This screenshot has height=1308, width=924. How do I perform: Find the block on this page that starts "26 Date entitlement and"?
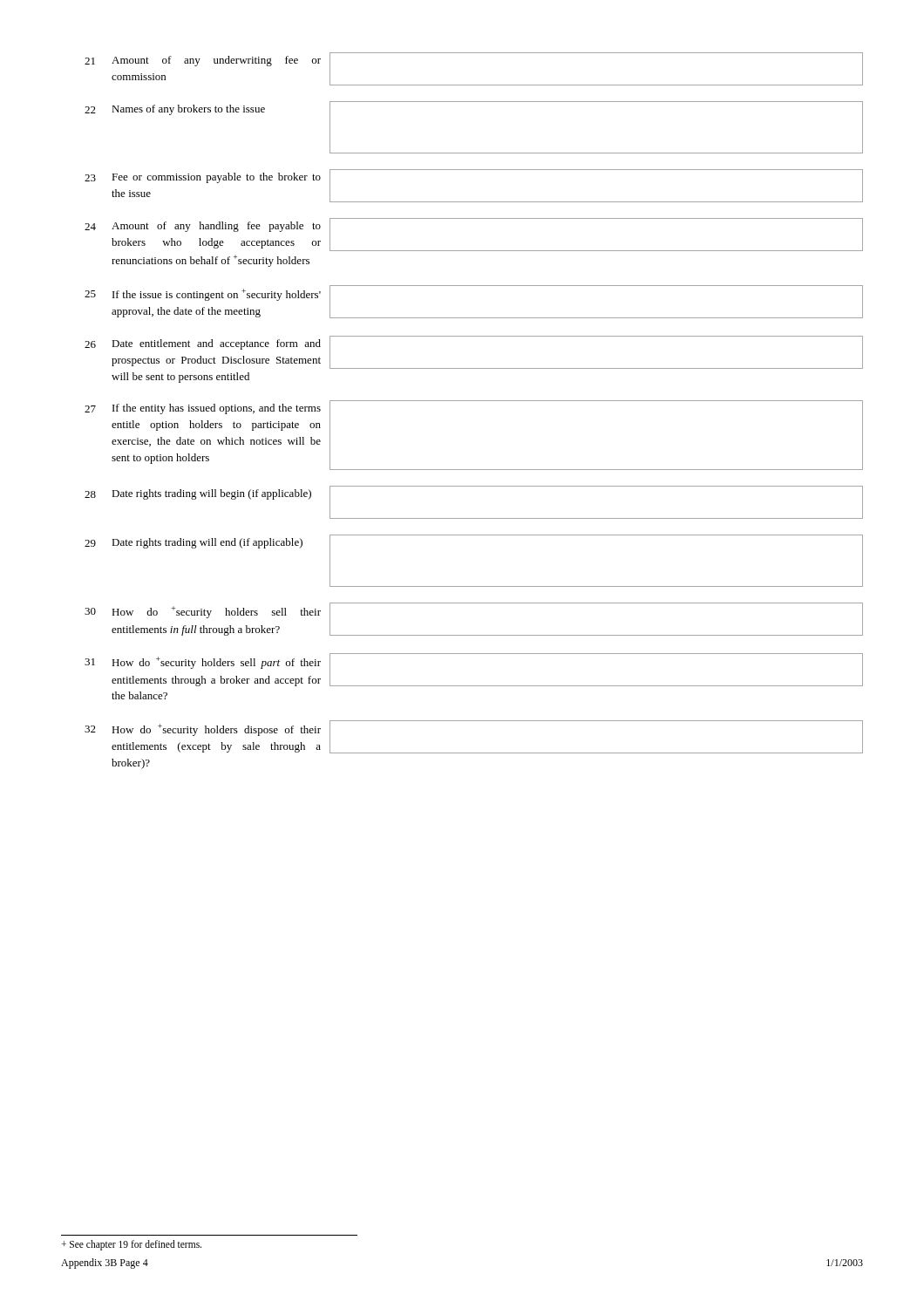pyautogui.click(x=462, y=360)
